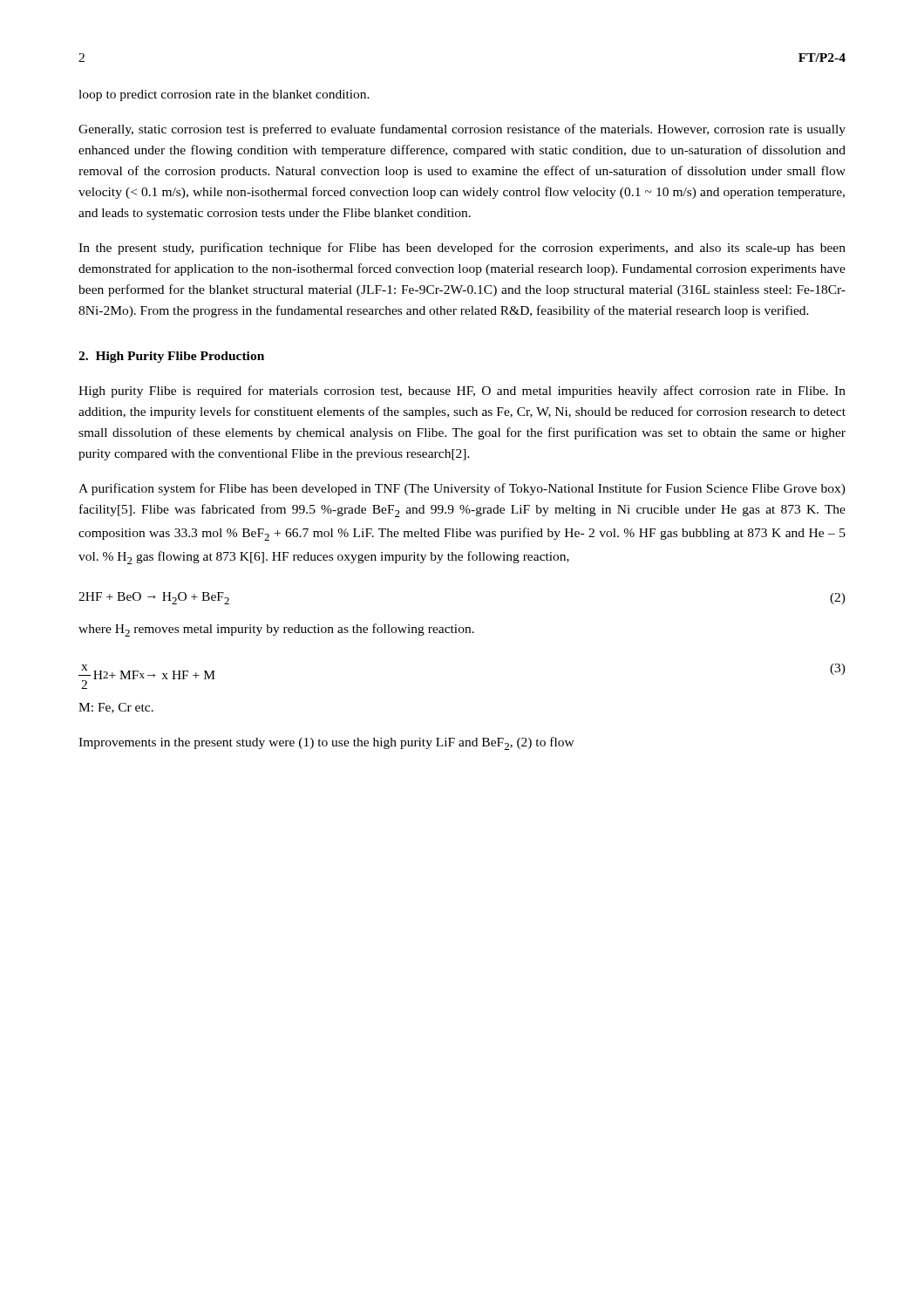Locate the block of text that opens with "Improvements in the present study"

[x=326, y=744]
